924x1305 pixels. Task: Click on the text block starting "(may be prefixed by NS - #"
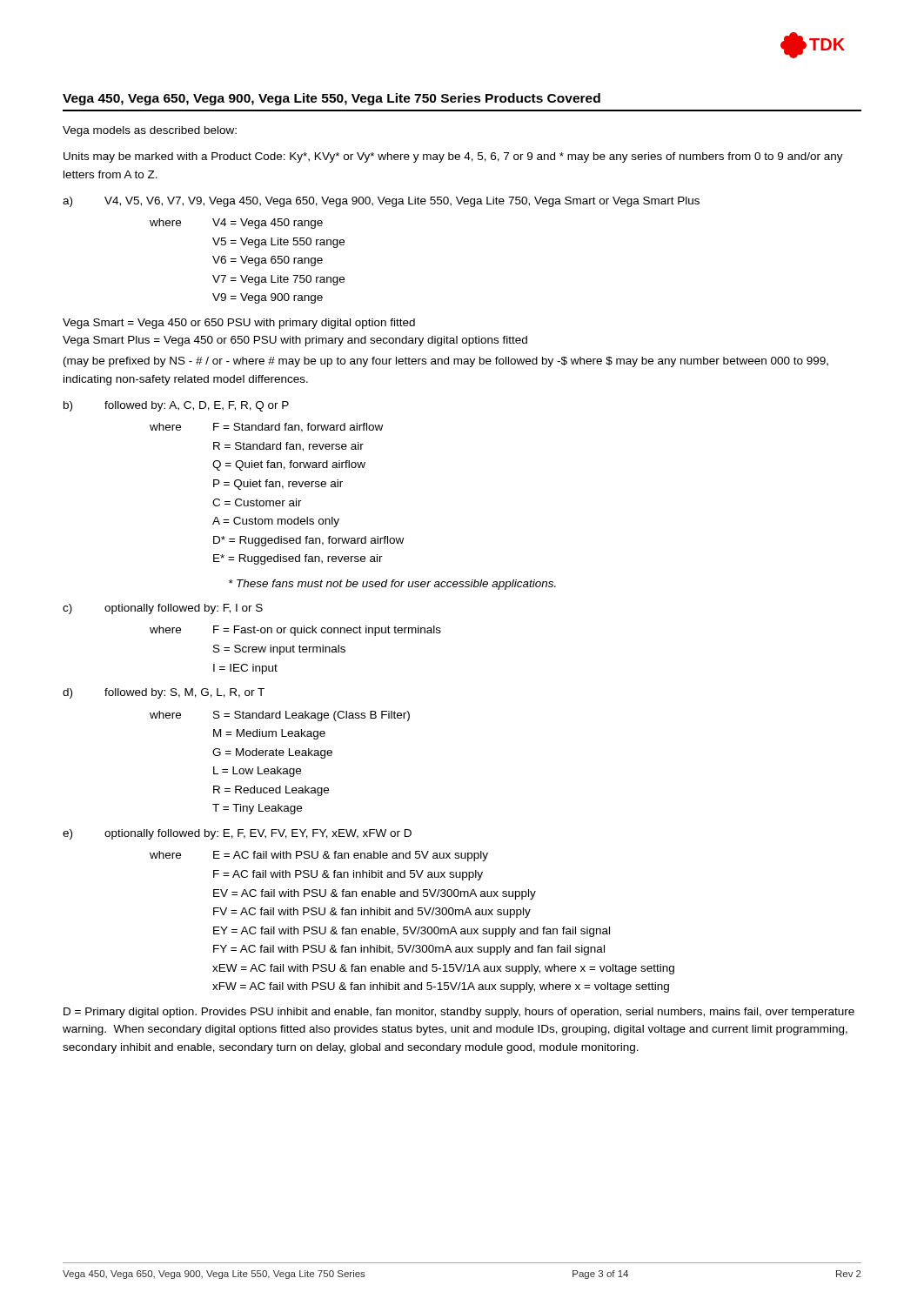coord(446,370)
